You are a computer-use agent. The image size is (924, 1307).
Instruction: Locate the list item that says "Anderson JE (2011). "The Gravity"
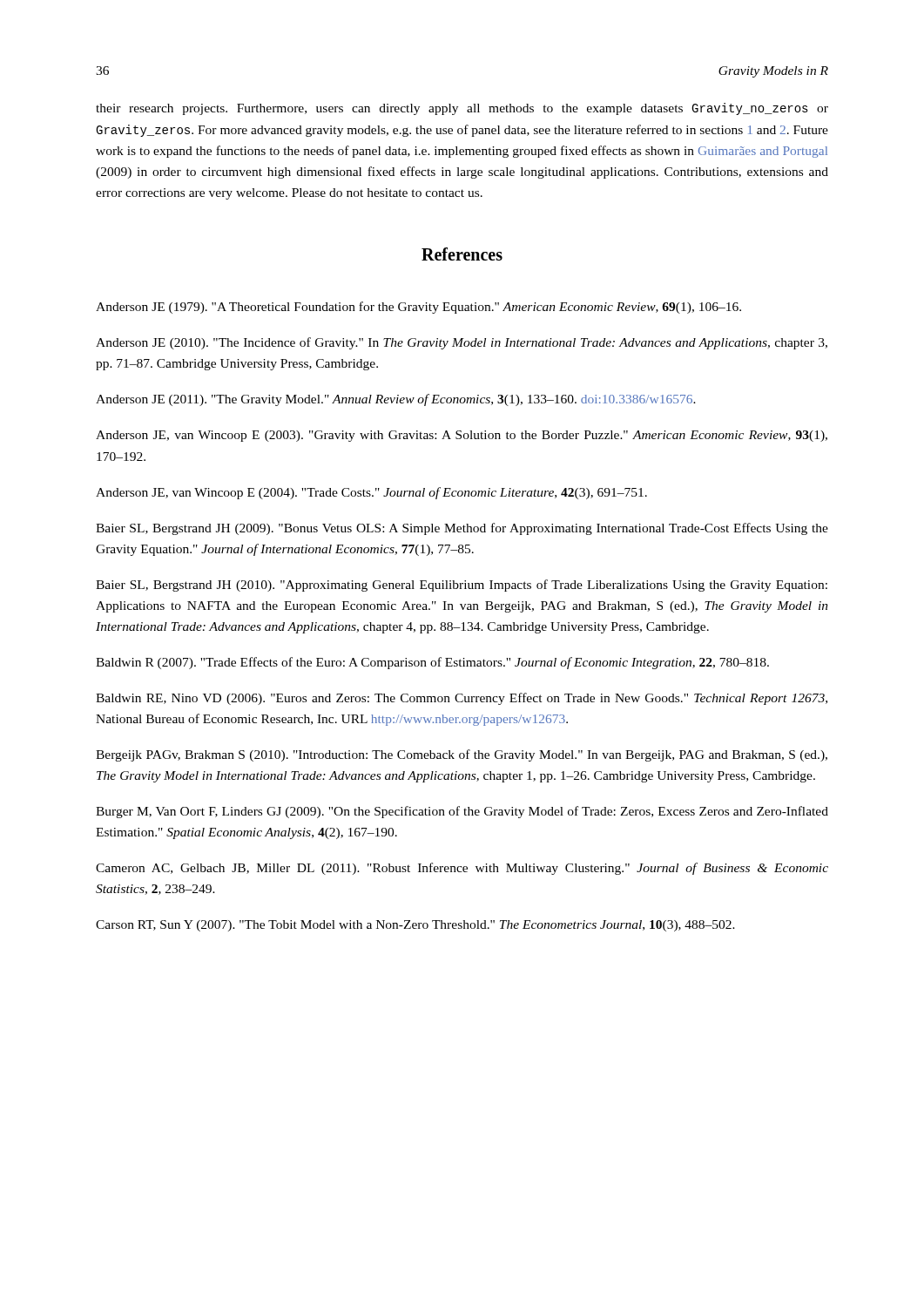[462, 399]
